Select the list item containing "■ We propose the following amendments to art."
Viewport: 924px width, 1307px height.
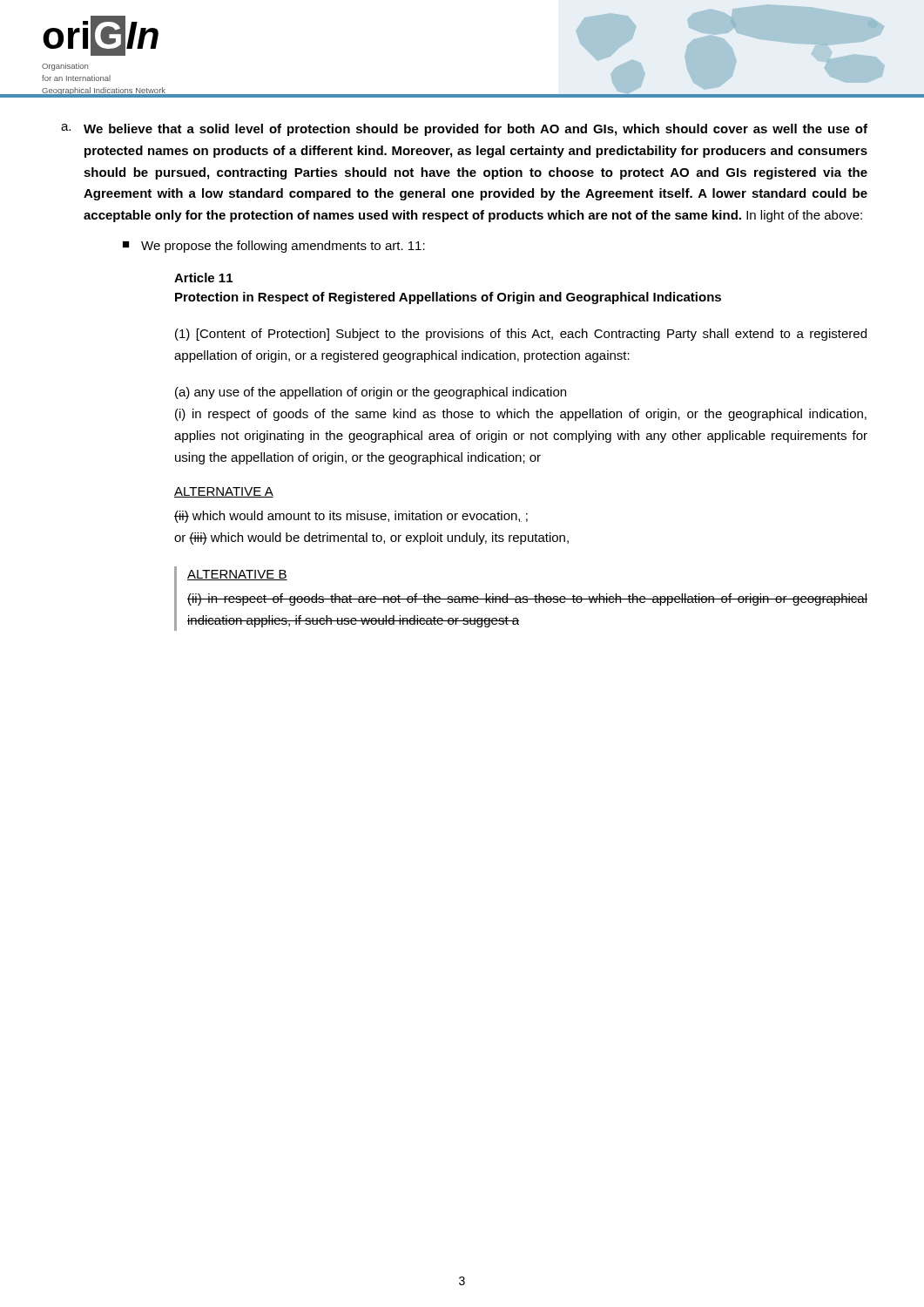(x=274, y=247)
